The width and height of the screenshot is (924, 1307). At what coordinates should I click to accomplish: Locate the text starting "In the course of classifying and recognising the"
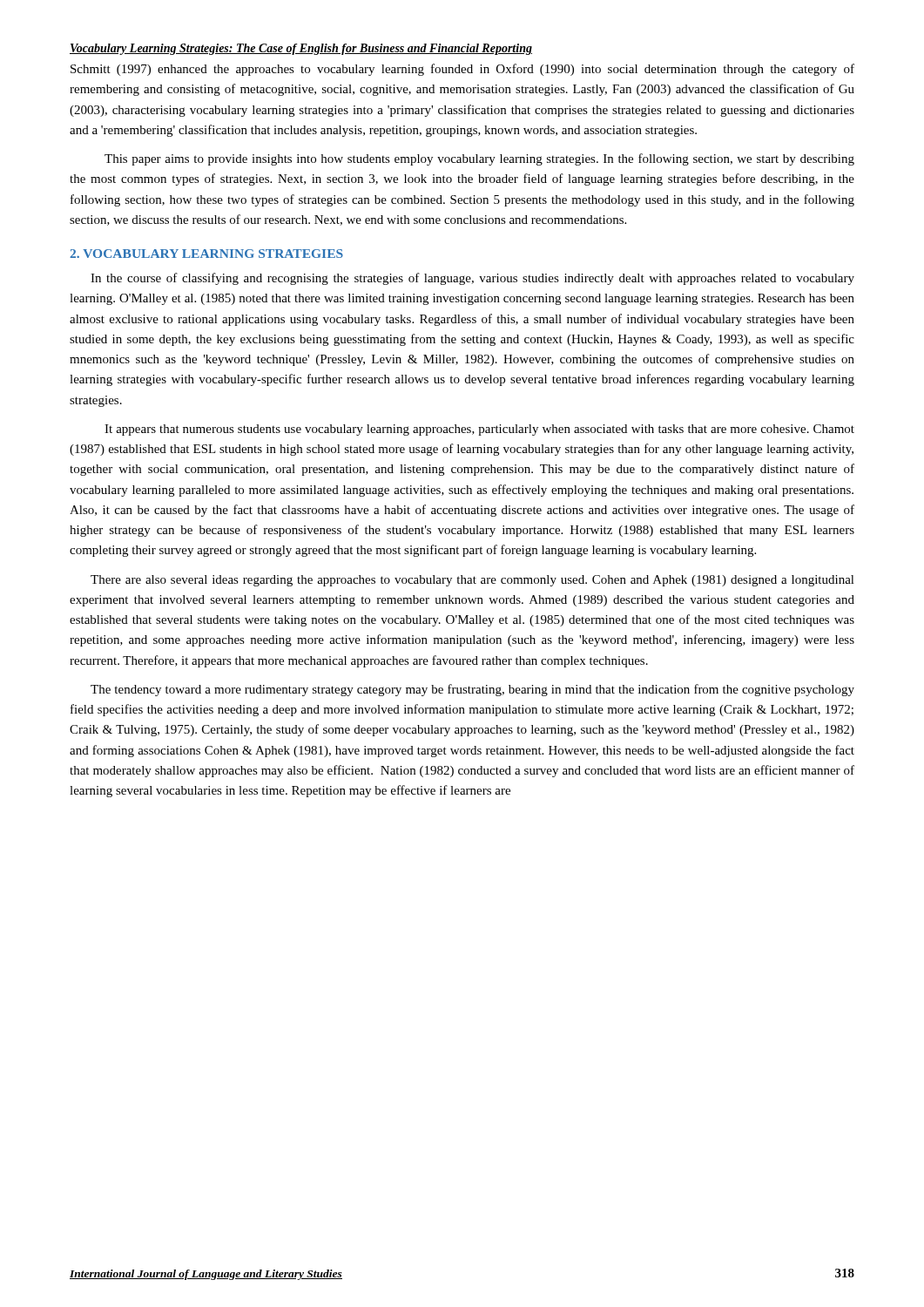point(462,339)
